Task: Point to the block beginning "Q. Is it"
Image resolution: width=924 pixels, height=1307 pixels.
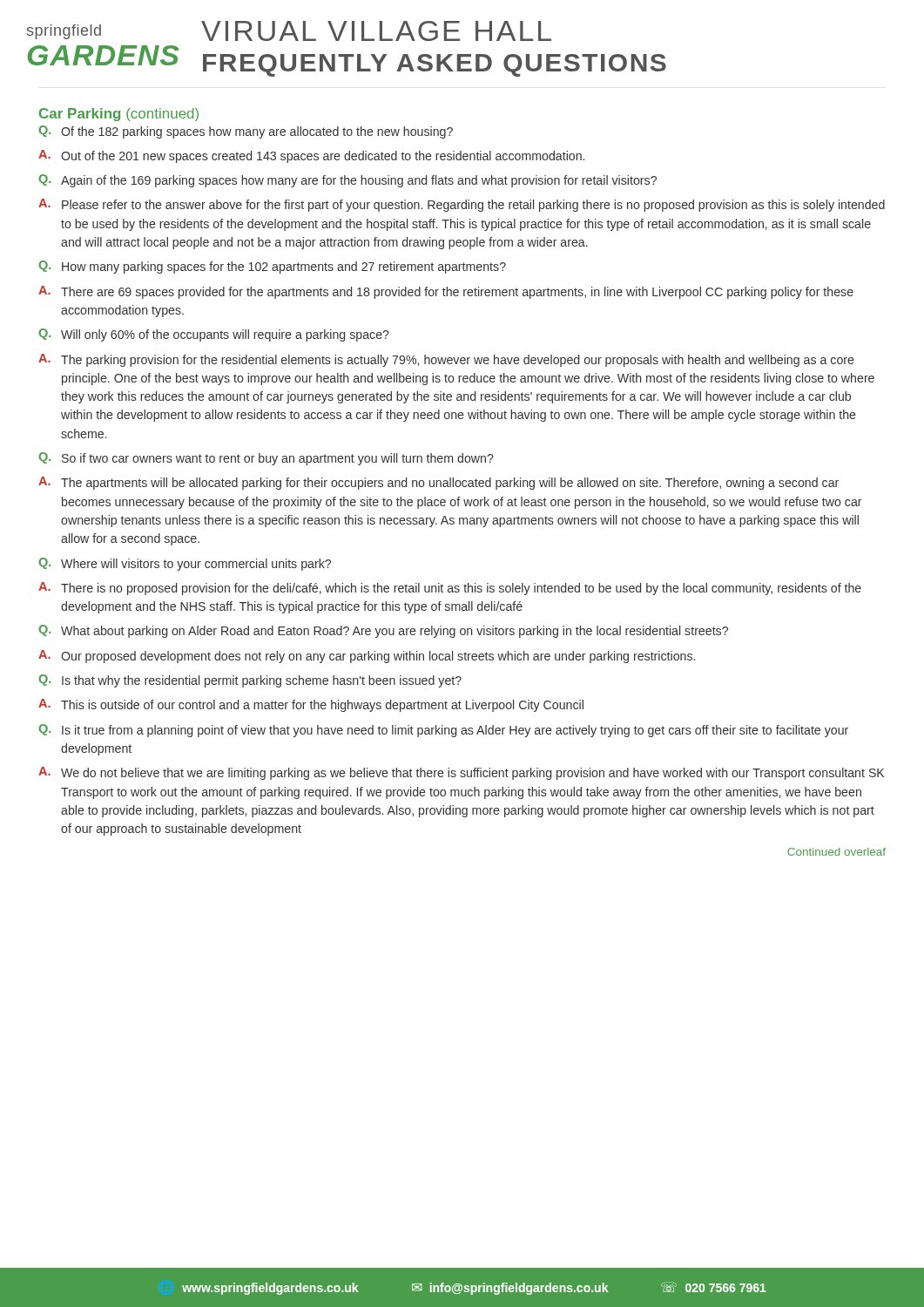Action: click(462, 740)
